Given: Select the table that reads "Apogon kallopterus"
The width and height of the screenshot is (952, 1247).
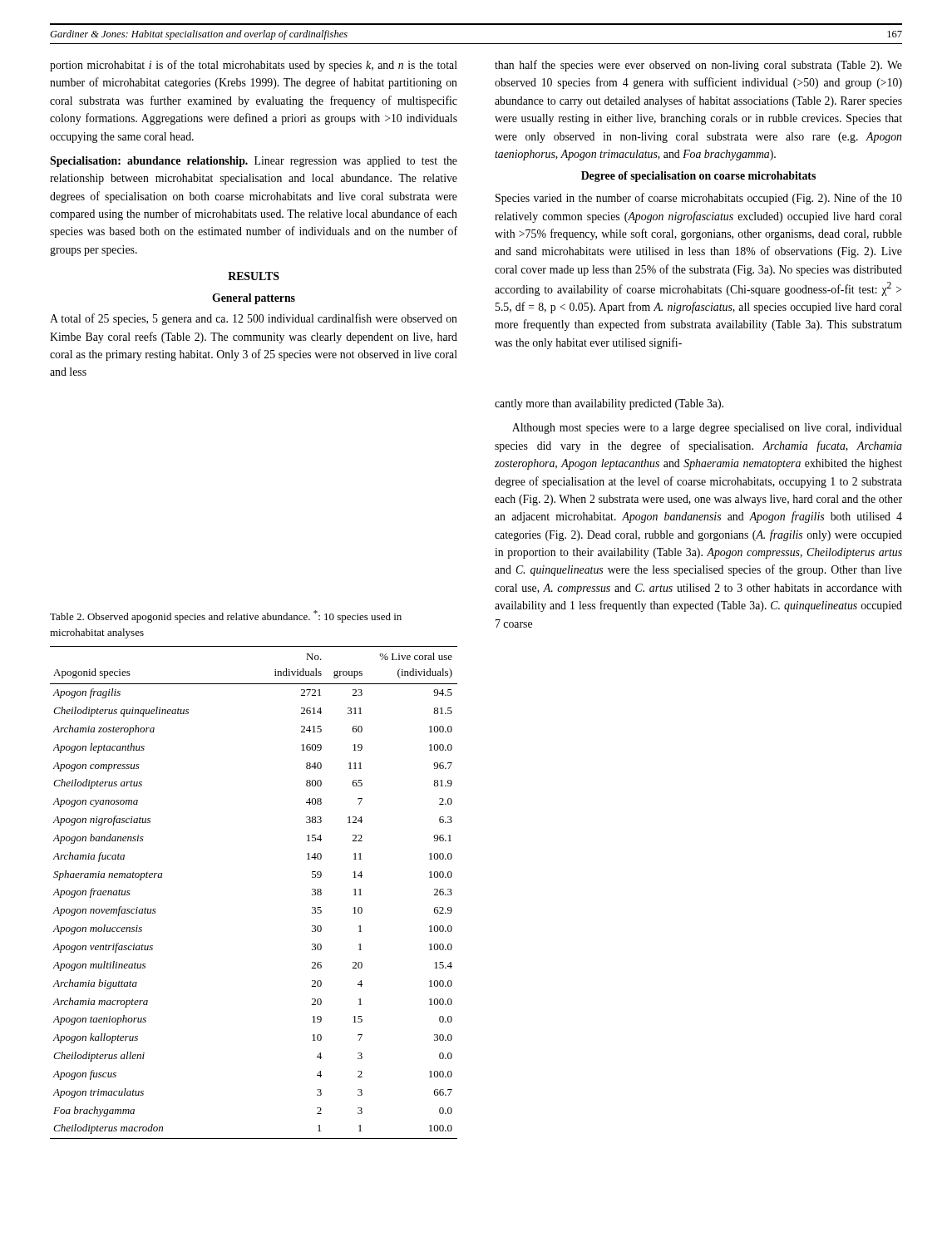Looking at the screenshot, I should coord(254,873).
